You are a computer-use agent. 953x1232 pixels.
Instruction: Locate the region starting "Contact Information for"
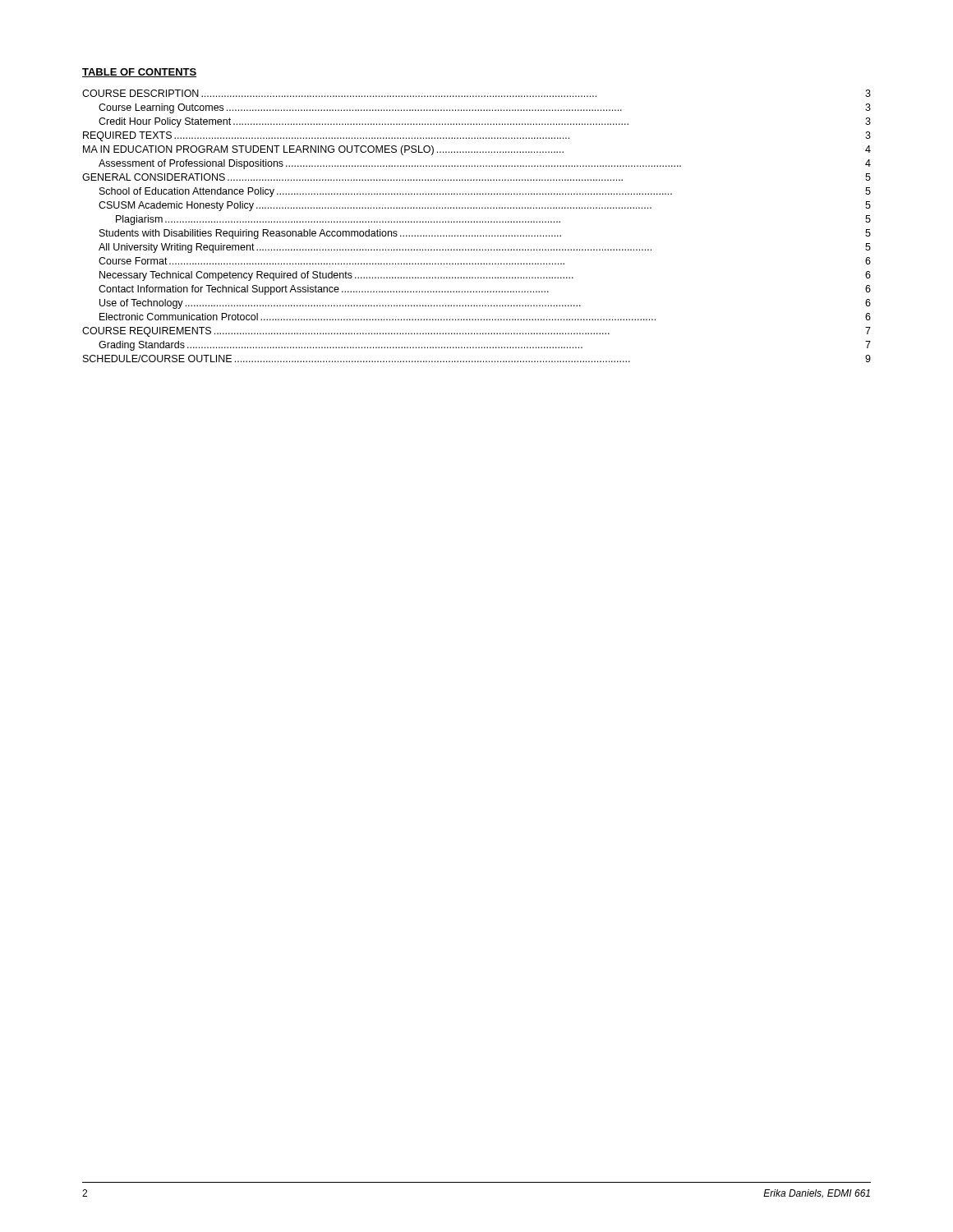476,289
